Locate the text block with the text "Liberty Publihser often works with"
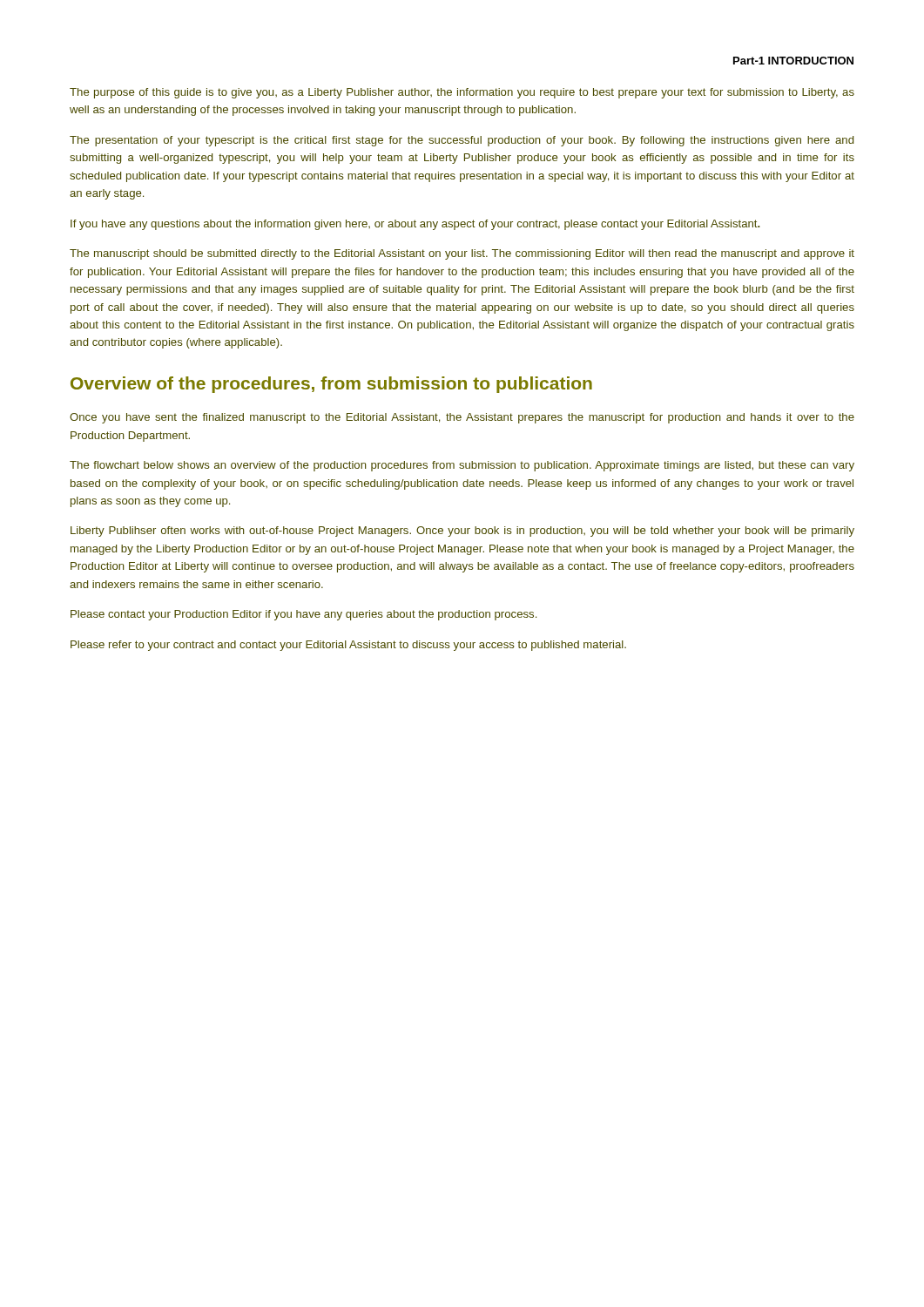Image resolution: width=924 pixels, height=1307 pixels. coord(462,557)
